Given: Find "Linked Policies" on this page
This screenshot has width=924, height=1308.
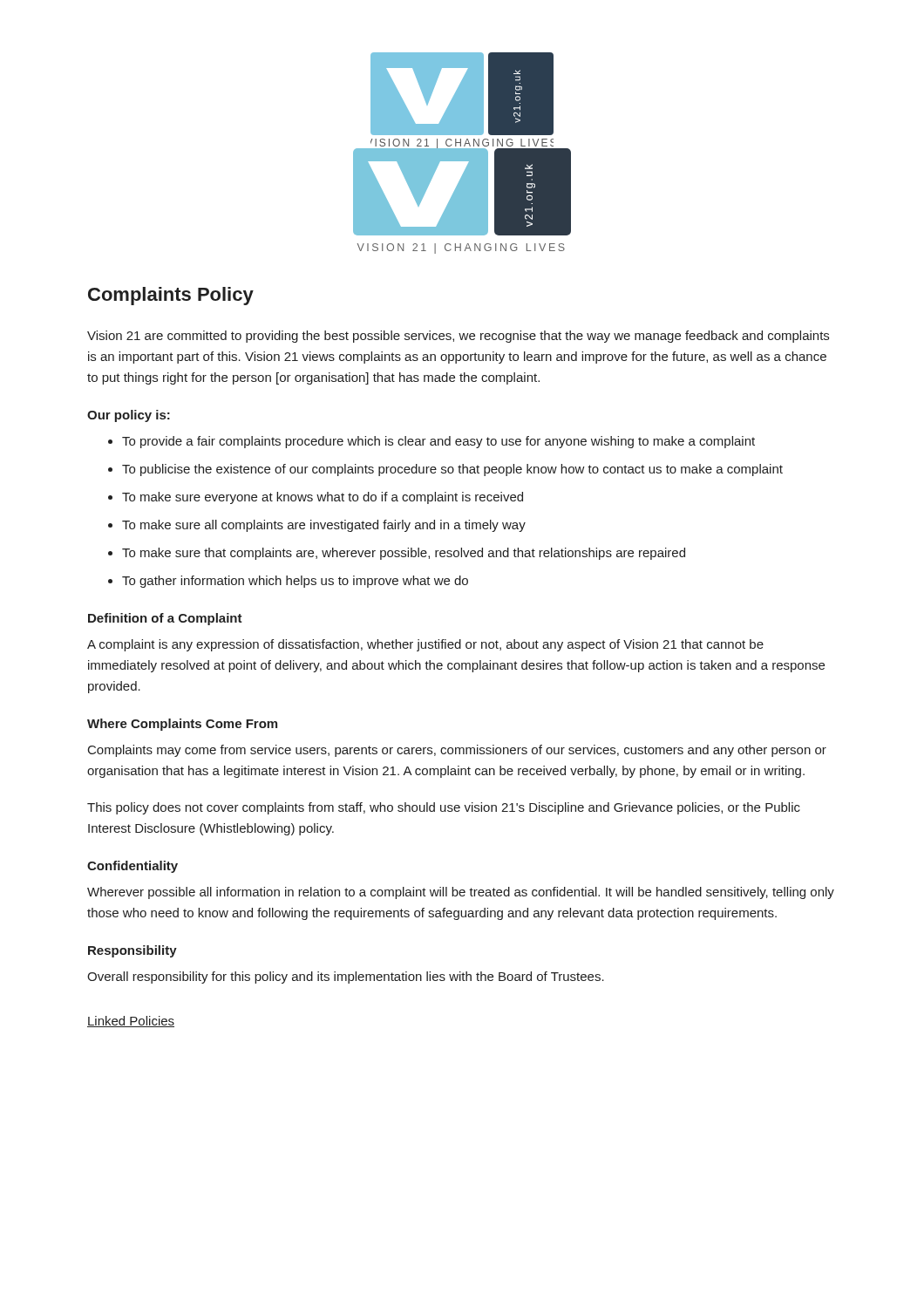Looking at the screenshot, I should pos(131,1021).
